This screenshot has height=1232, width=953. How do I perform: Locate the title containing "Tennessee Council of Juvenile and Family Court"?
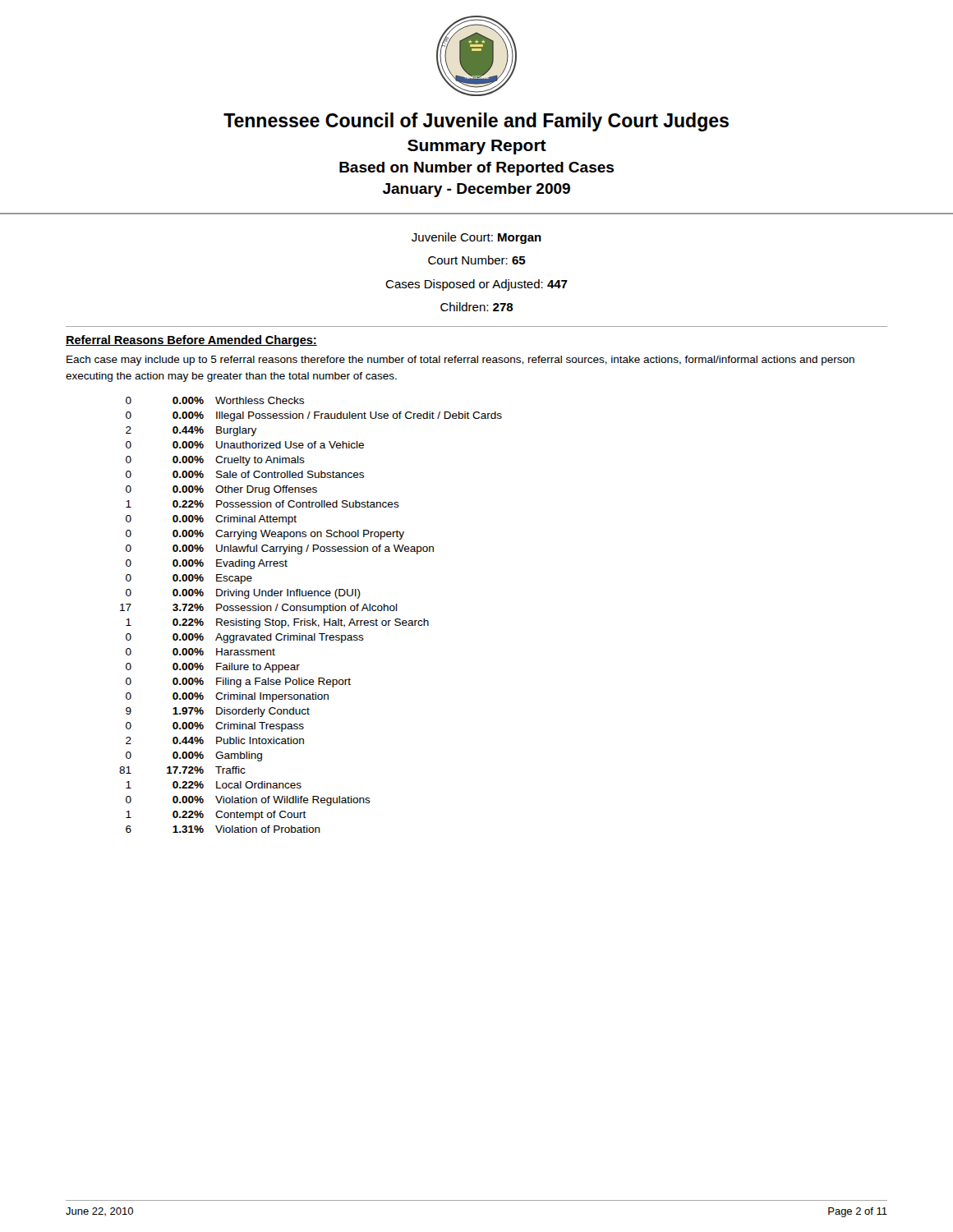[476, 121]
